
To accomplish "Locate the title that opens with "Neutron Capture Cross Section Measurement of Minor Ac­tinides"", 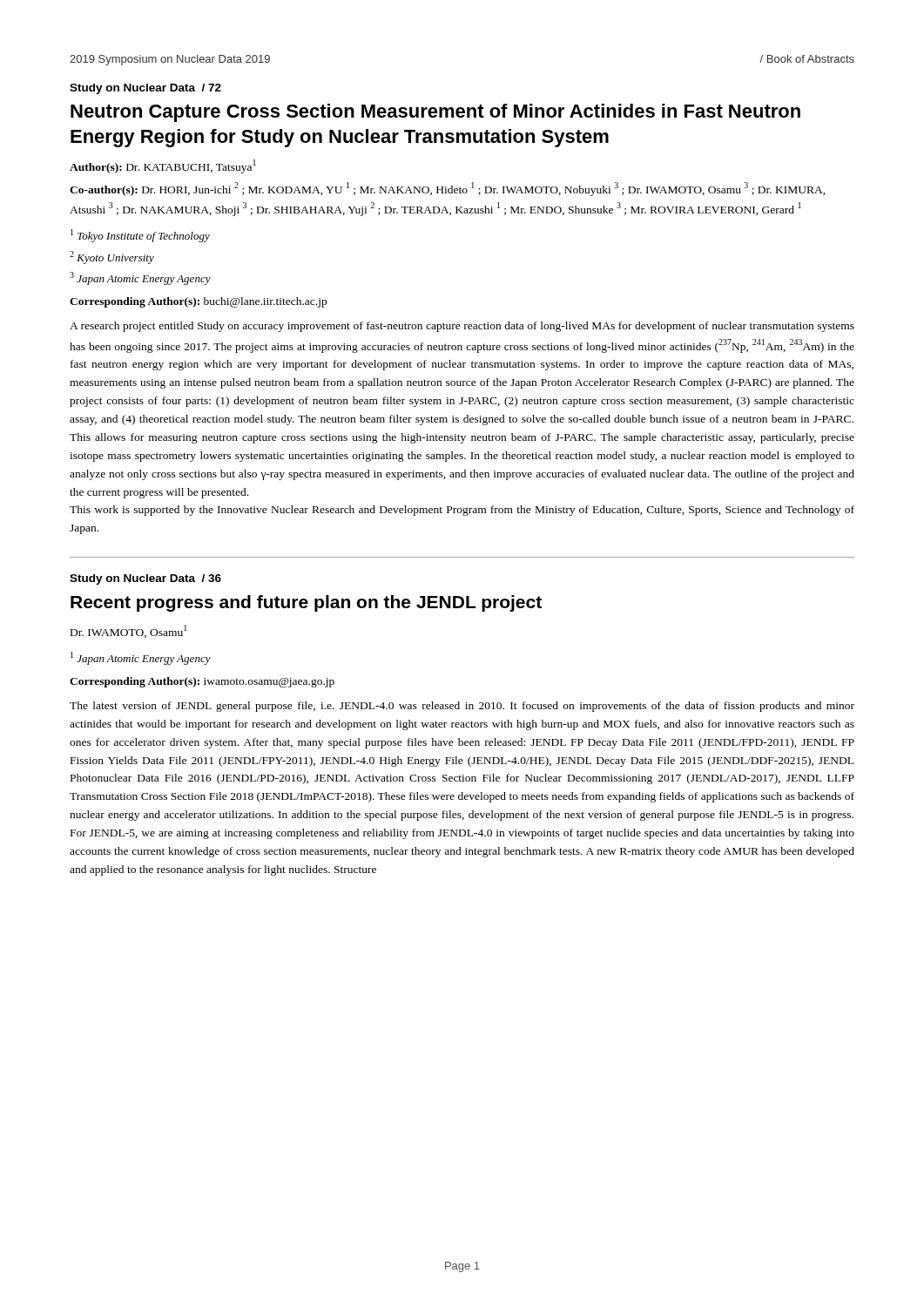I will coord(436,124).
